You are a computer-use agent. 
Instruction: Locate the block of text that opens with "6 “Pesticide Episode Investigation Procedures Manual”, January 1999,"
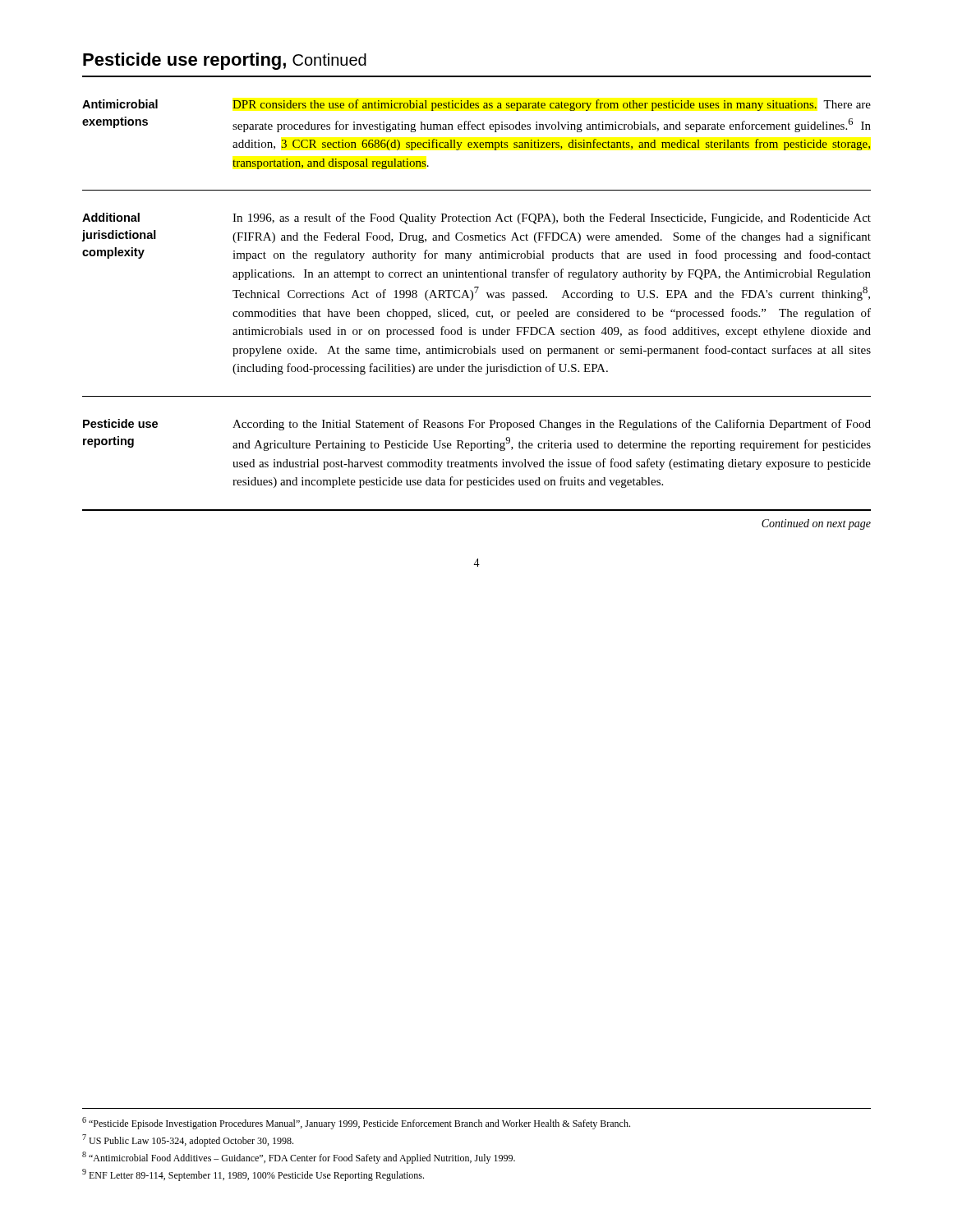(x=357, y=1122)
